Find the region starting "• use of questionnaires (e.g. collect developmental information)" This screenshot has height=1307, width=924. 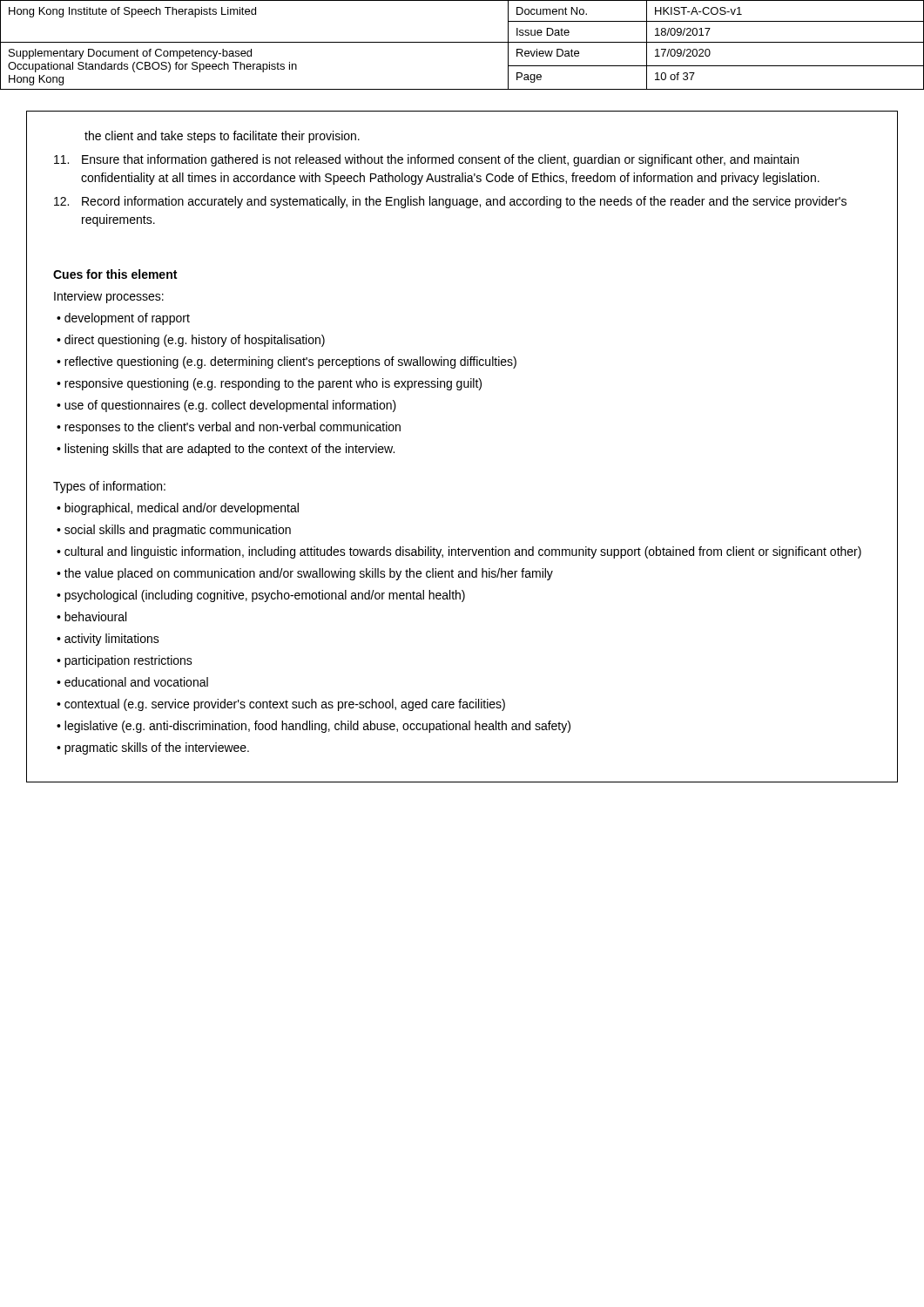point(227,405)
